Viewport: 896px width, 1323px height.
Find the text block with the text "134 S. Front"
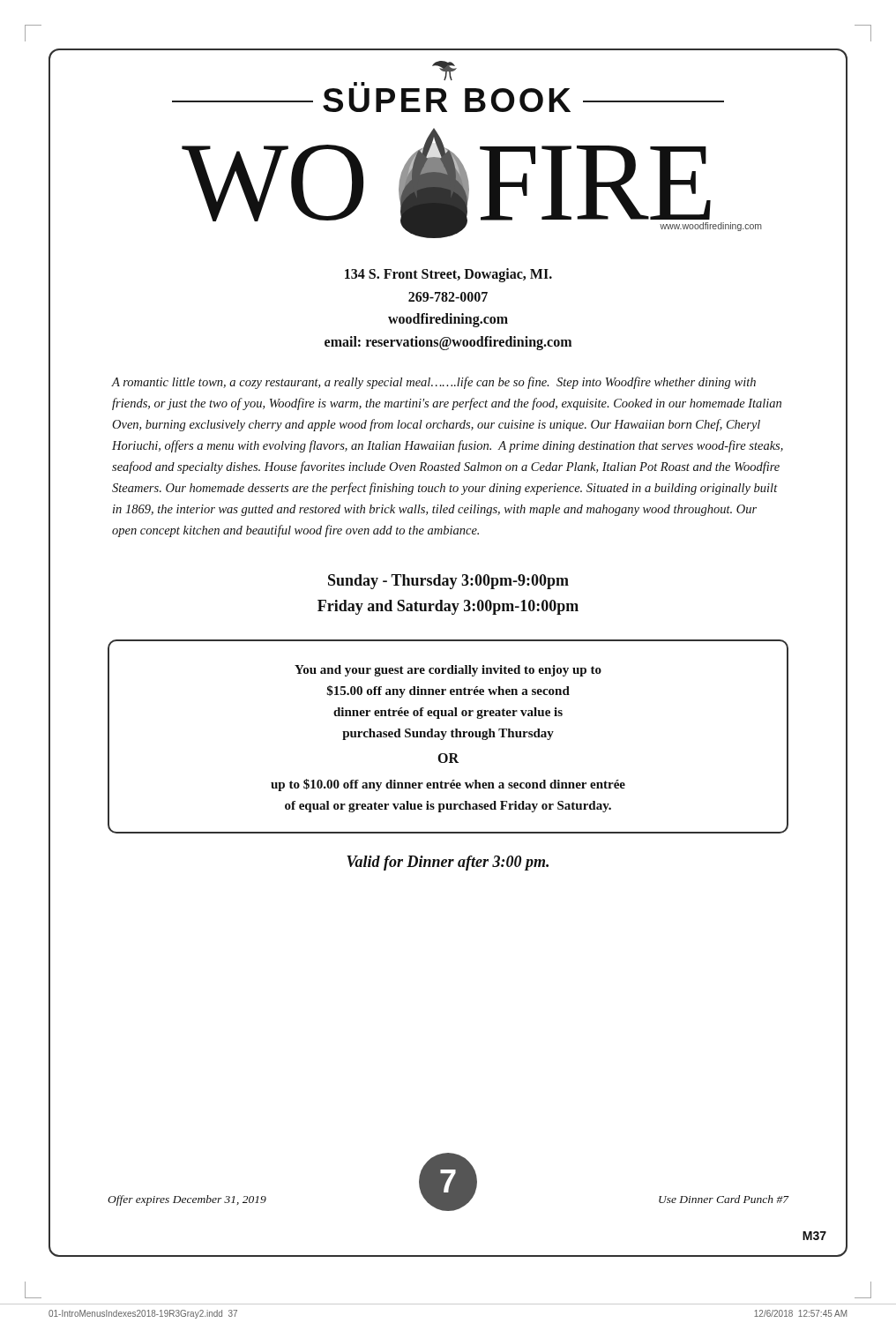448,308
